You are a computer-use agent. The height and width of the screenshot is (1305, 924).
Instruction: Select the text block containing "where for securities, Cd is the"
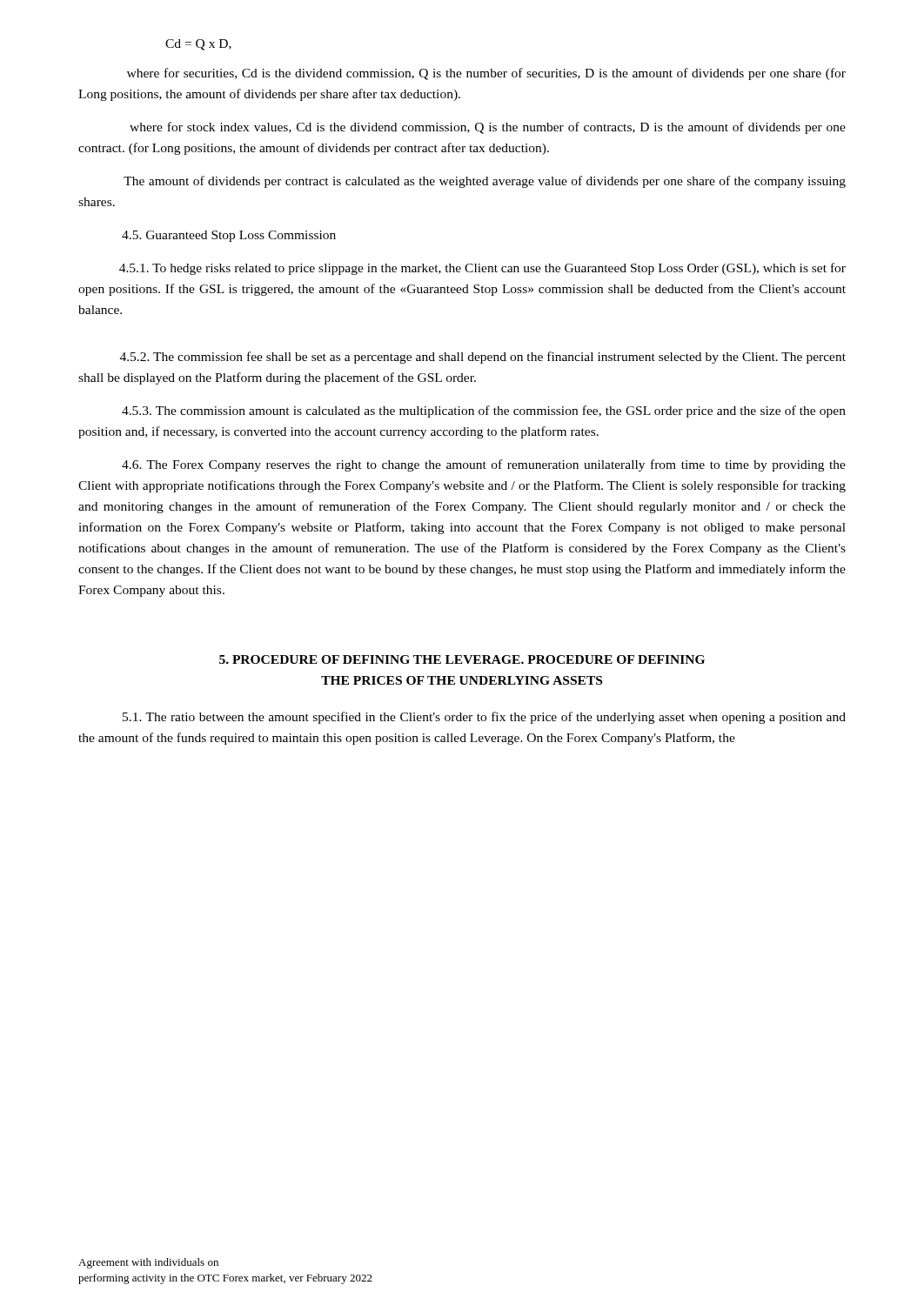[x=462, y=83]
